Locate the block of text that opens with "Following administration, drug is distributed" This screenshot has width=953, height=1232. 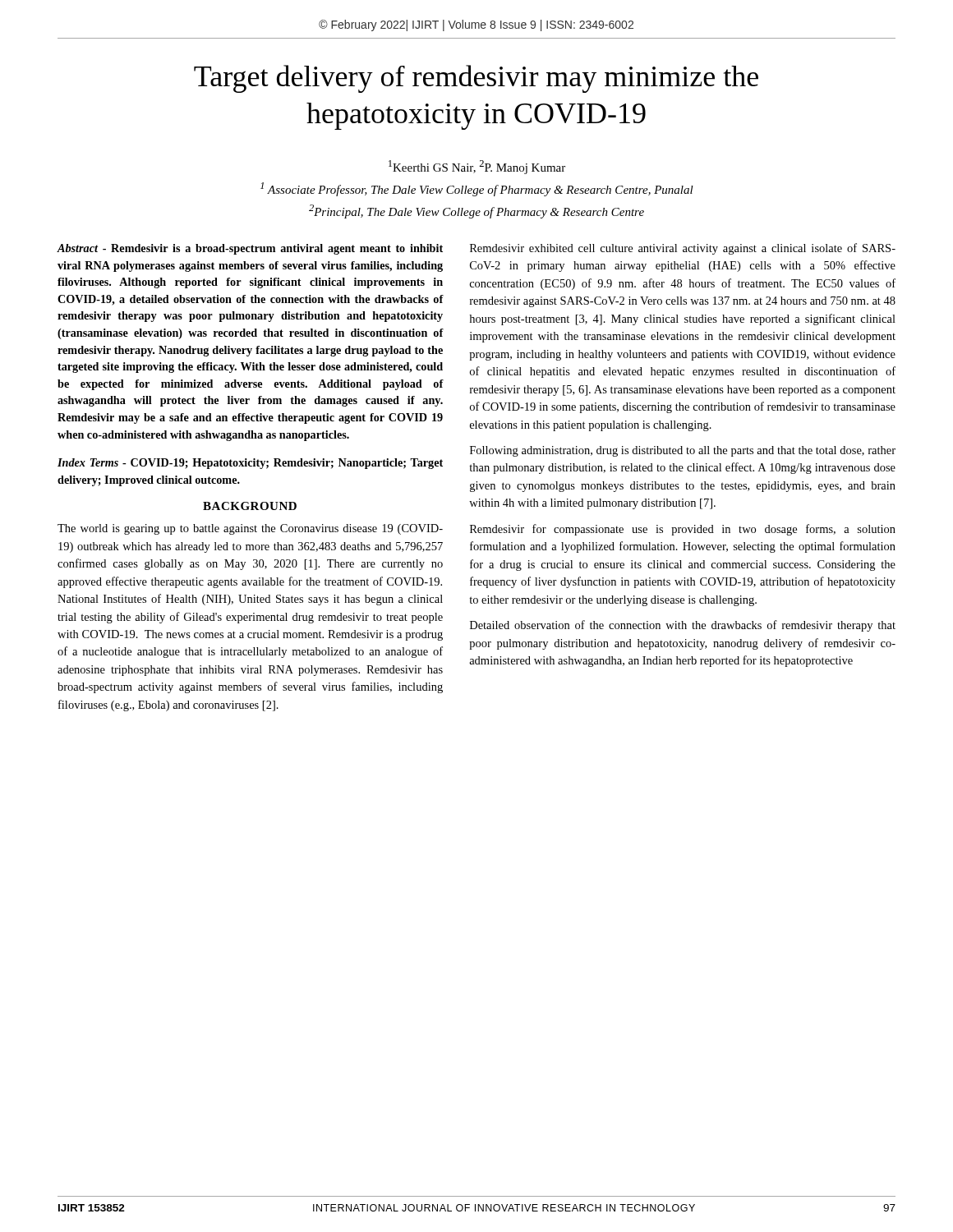click(x=682, y=477)
